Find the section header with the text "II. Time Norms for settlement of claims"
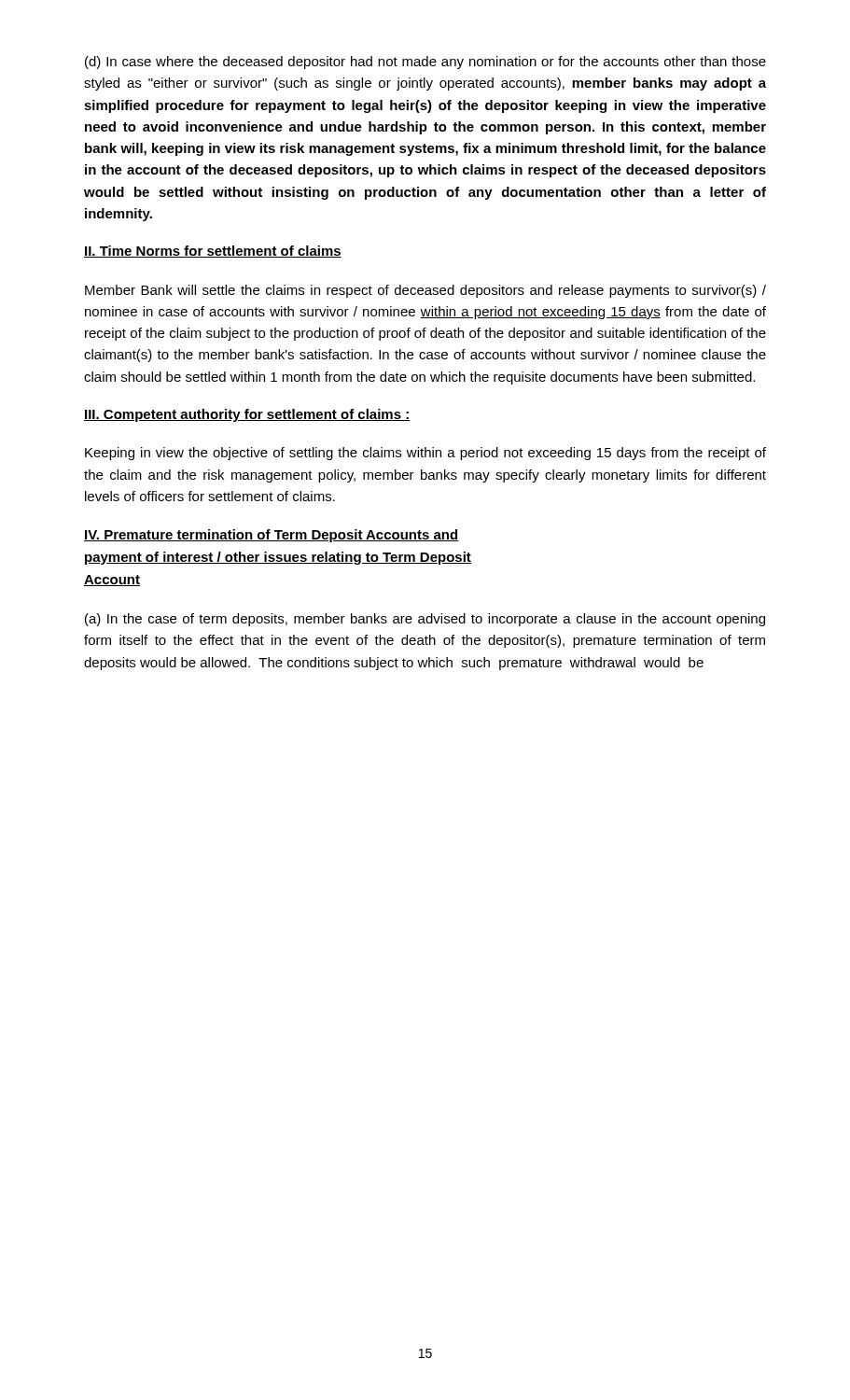 coord(213,251)
